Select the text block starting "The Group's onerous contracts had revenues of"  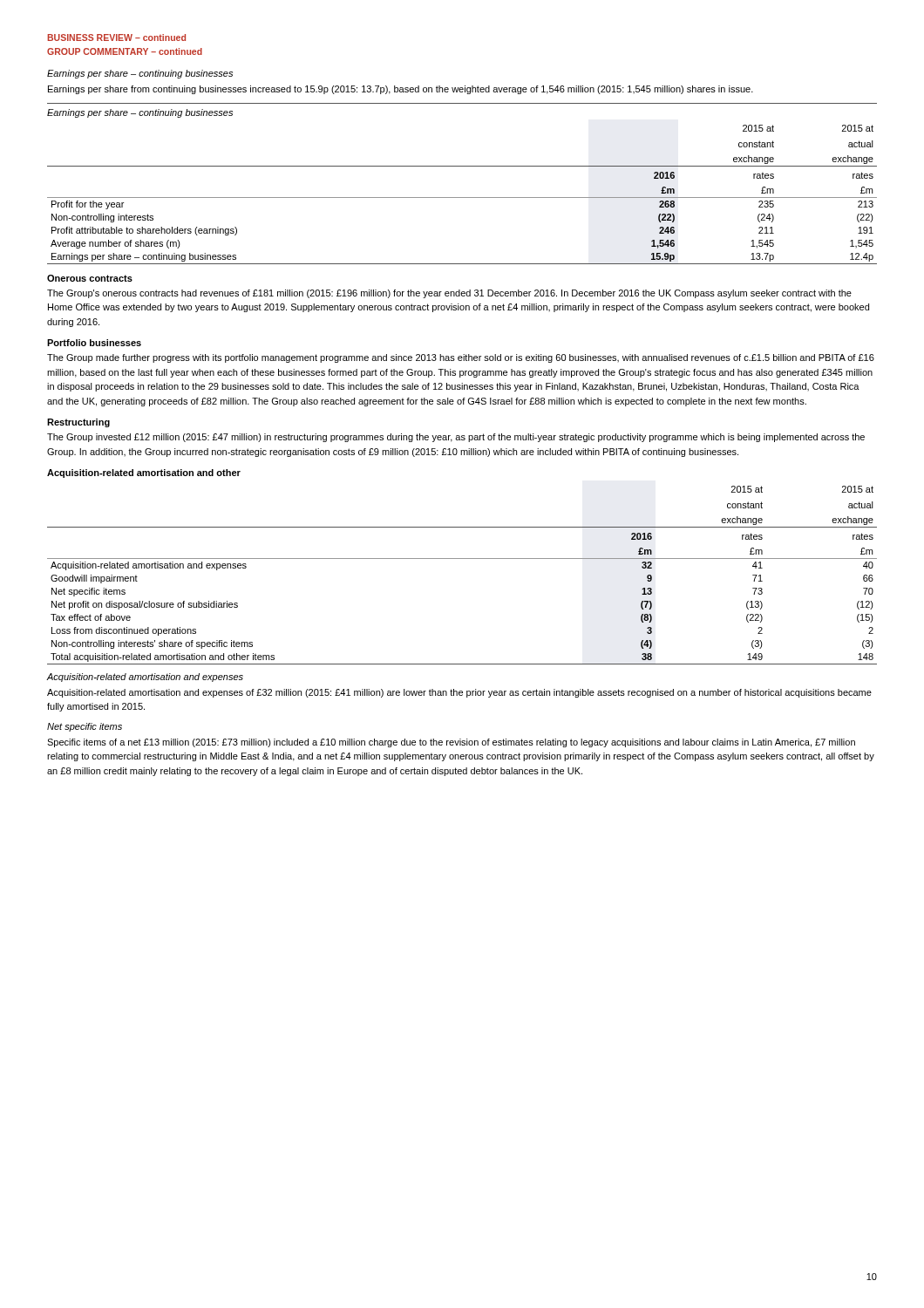[458, 307]
